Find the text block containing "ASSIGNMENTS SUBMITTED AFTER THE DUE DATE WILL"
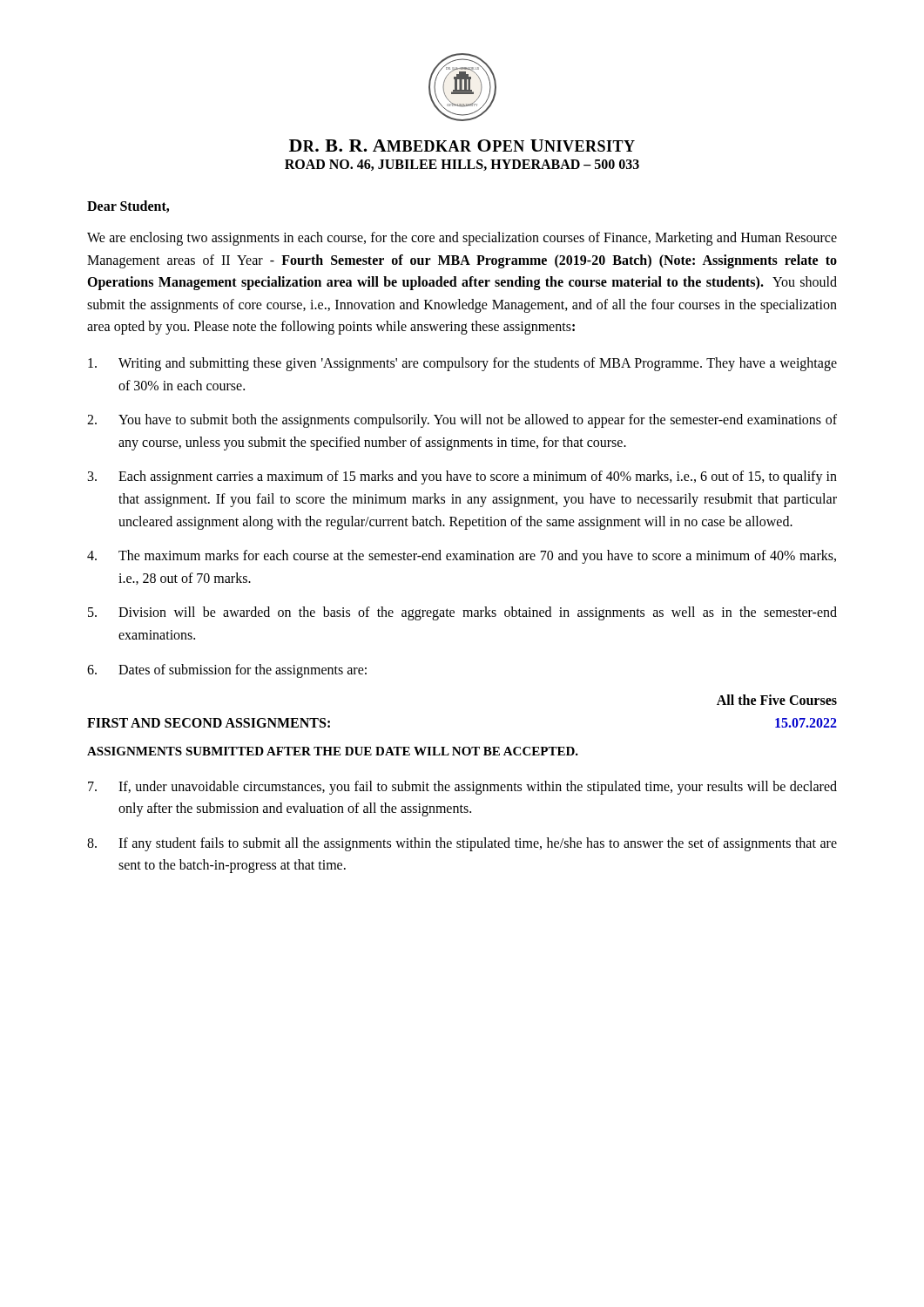The width and height of the screenshot is (924, 1307). coord(333,751)
